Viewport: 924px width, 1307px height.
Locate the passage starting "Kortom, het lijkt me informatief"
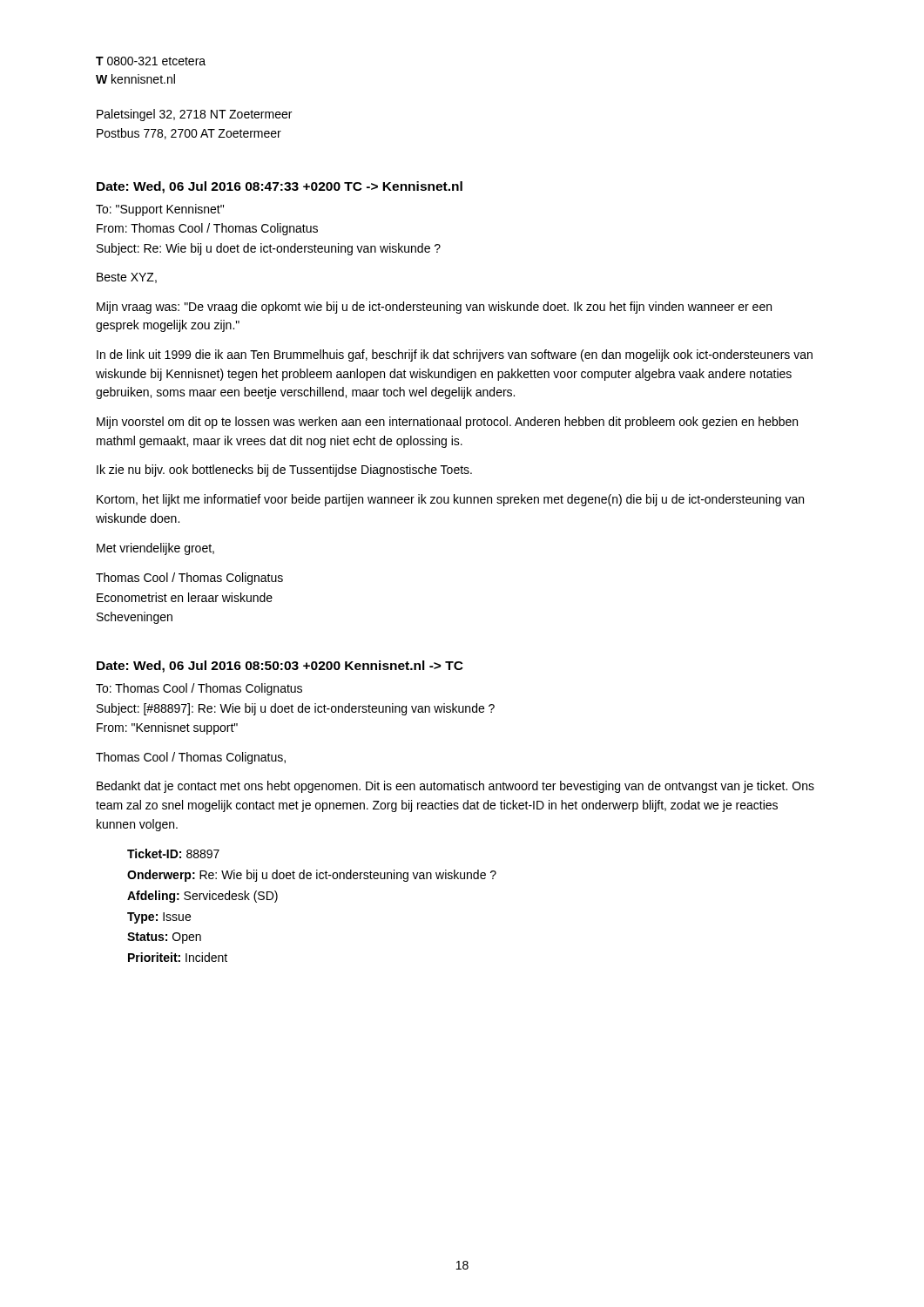[457, 510]
